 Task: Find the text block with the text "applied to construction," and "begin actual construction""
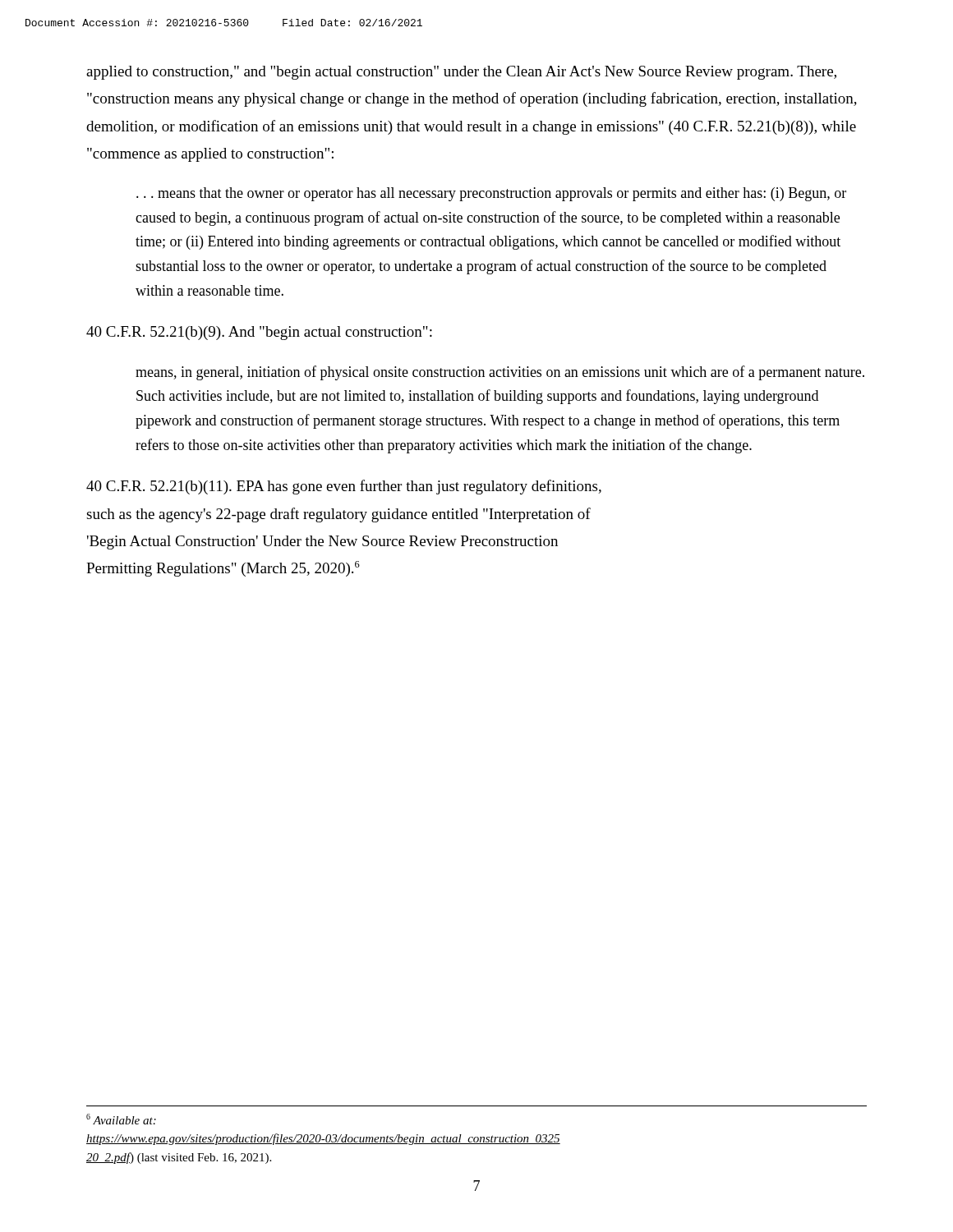pyautogui.click(x=472, y=112)
